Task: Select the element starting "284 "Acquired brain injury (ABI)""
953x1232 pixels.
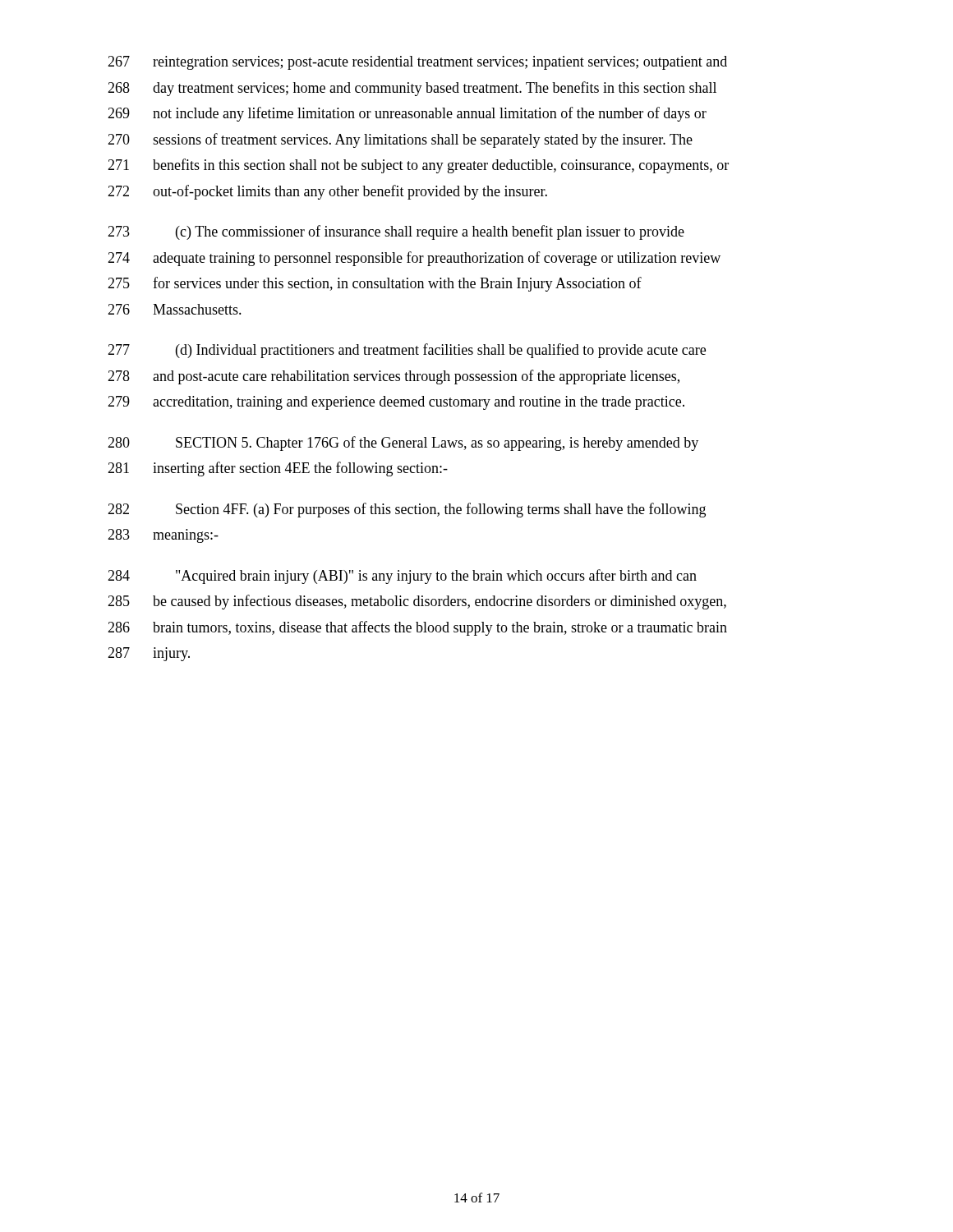Action: [476, 576]
